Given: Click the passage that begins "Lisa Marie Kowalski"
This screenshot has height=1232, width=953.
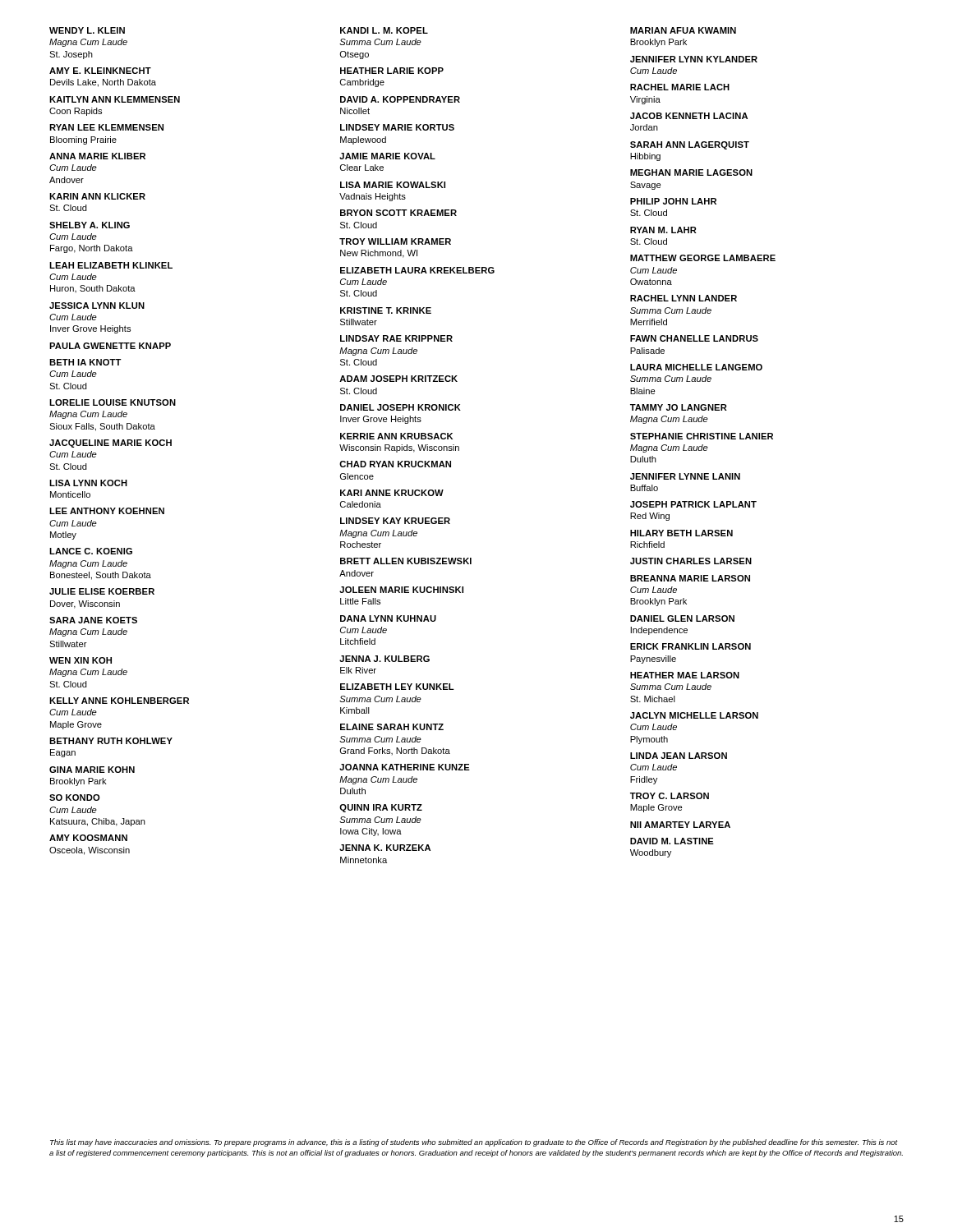Looking at the screenshot, I should (x=393, y=185).
